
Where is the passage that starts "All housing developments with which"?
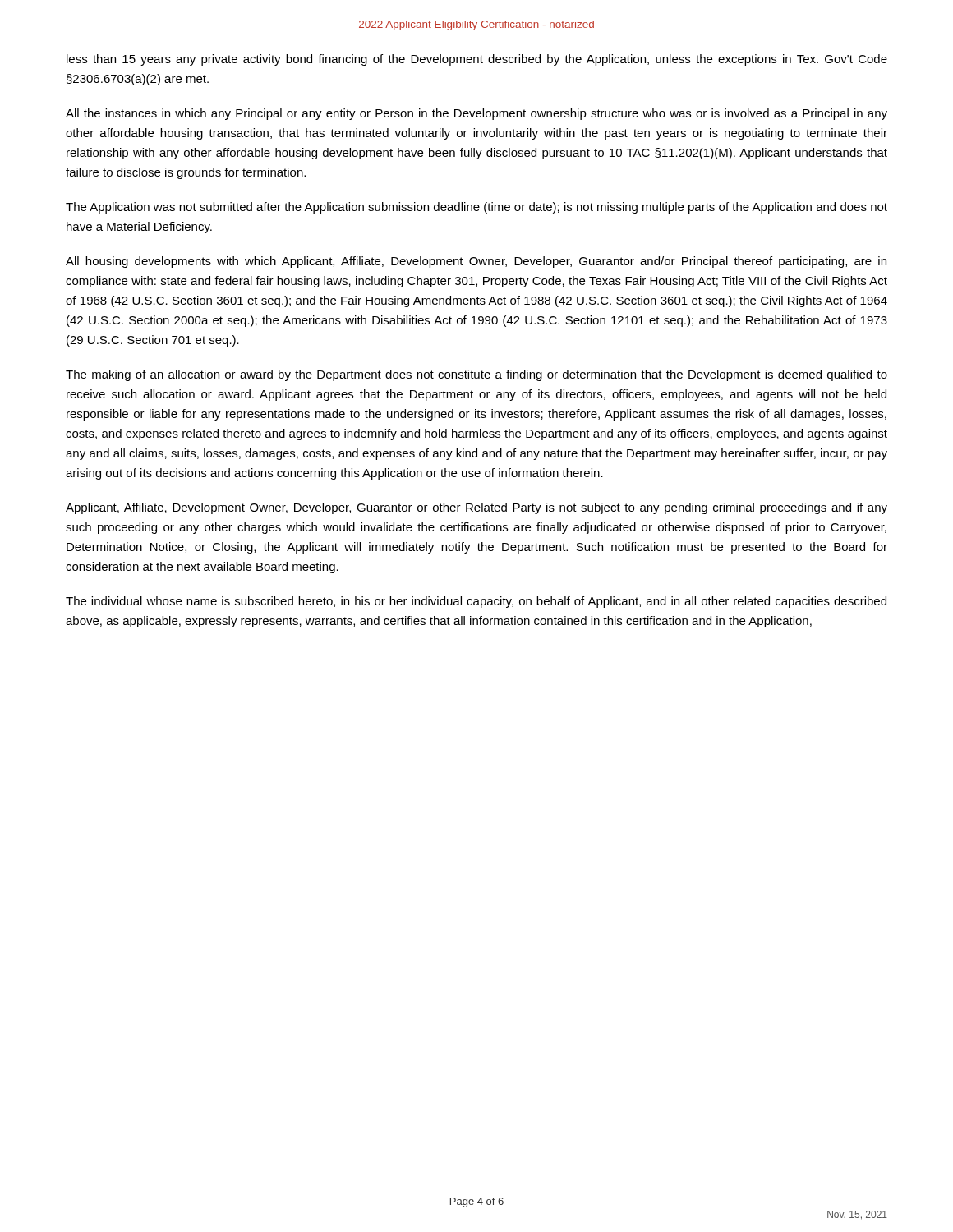click(476, 300)
